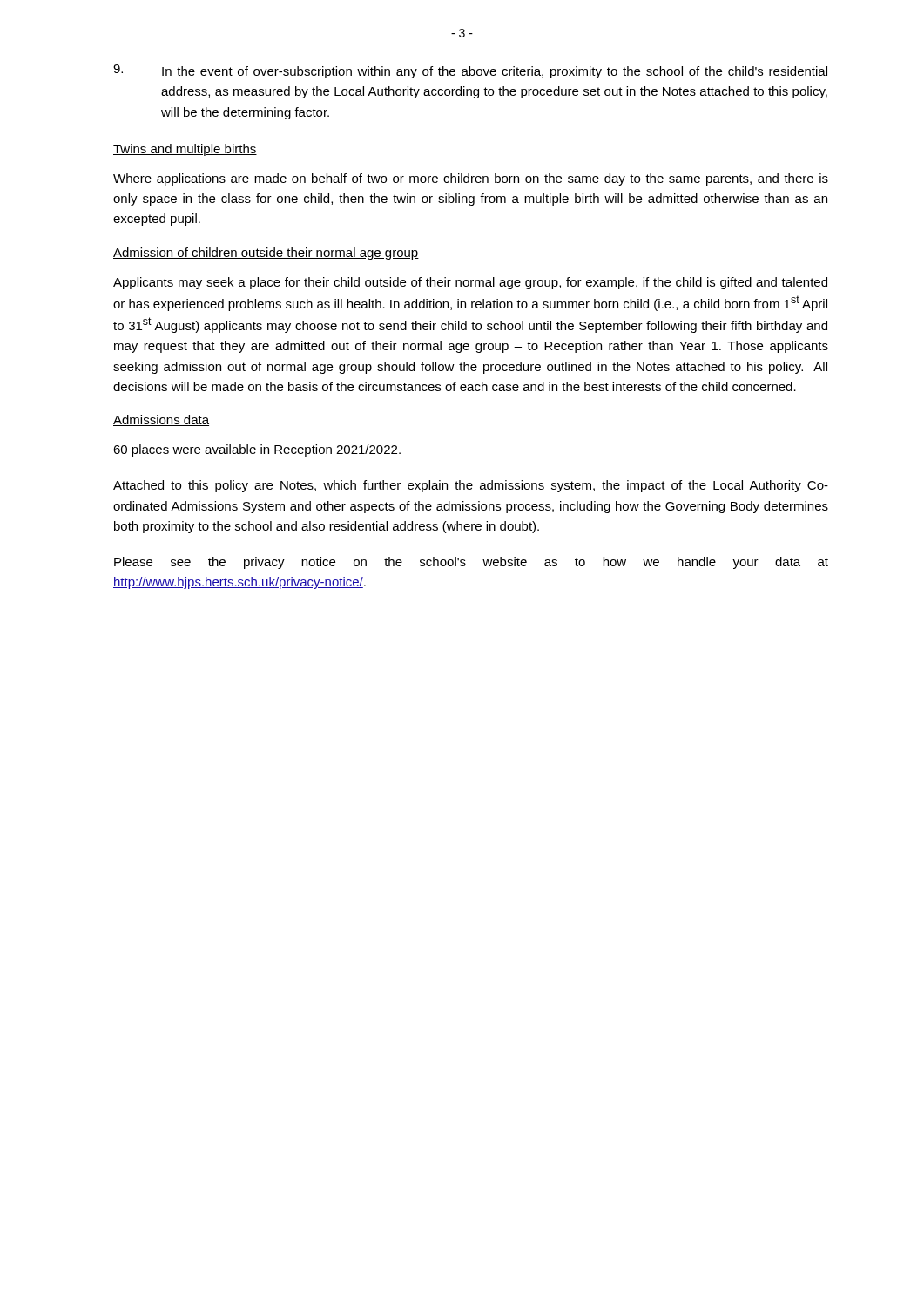The width and height of the screenshot is (924, 1307).
Task: Point to the region starting "Admission of children outside their normal age group"
Action: click(266, 252)
